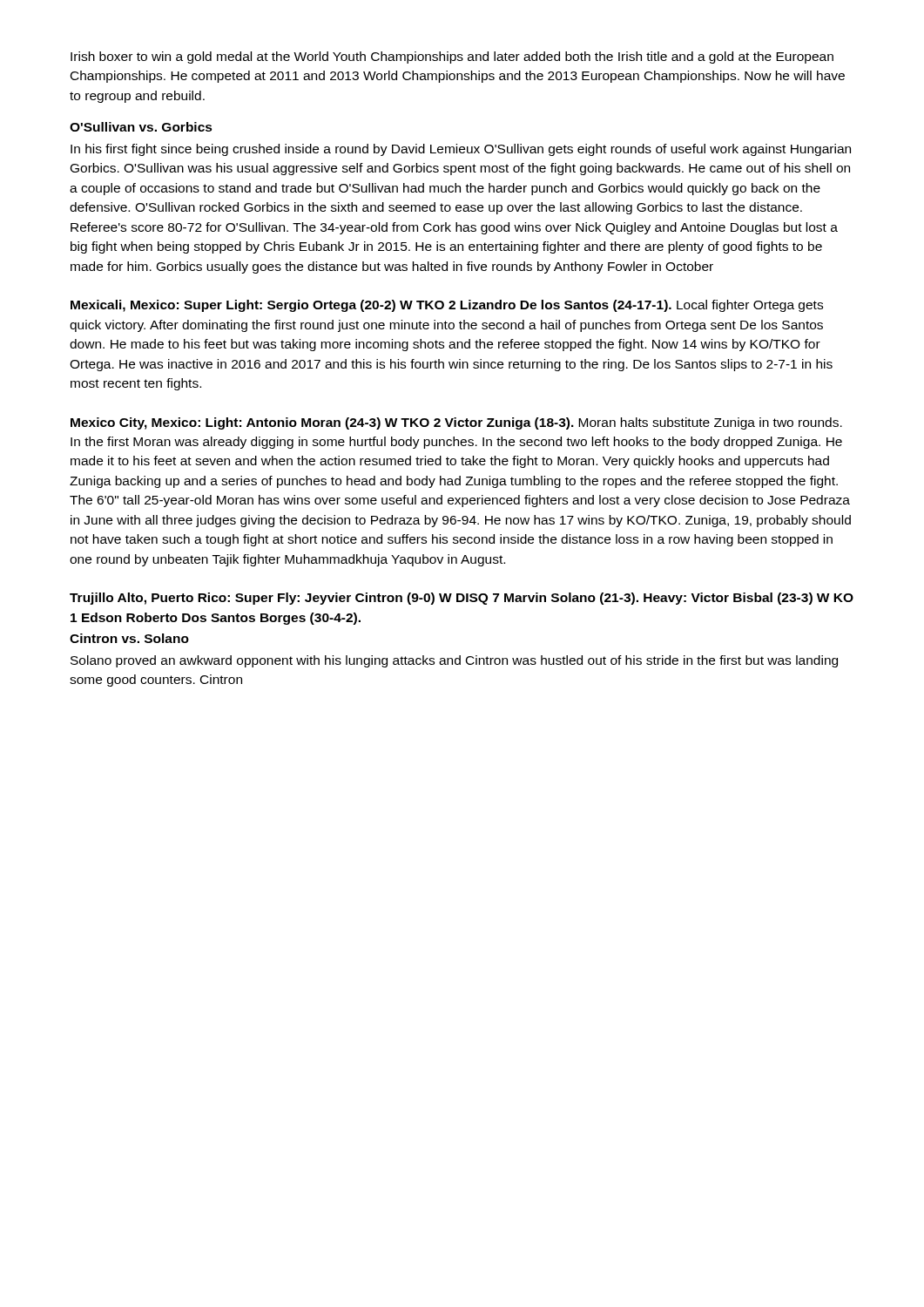Click on the text starting "O'Sullivan vs. Gorbics"
This screenshot has height=1307, width=924.
tap(141, 127)
